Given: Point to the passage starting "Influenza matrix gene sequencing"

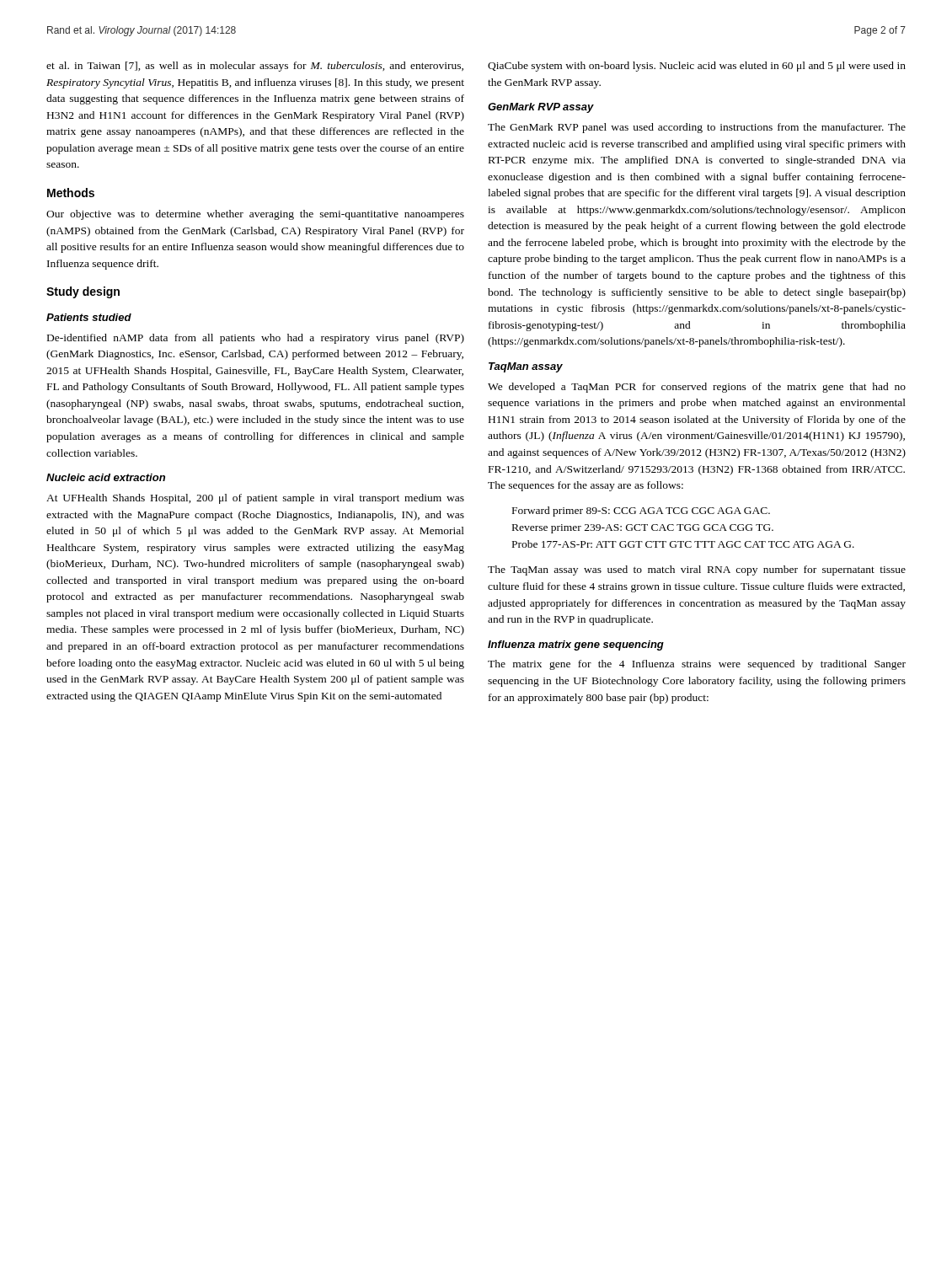Looking at the screenshot, I should click(x=576, y=644).
